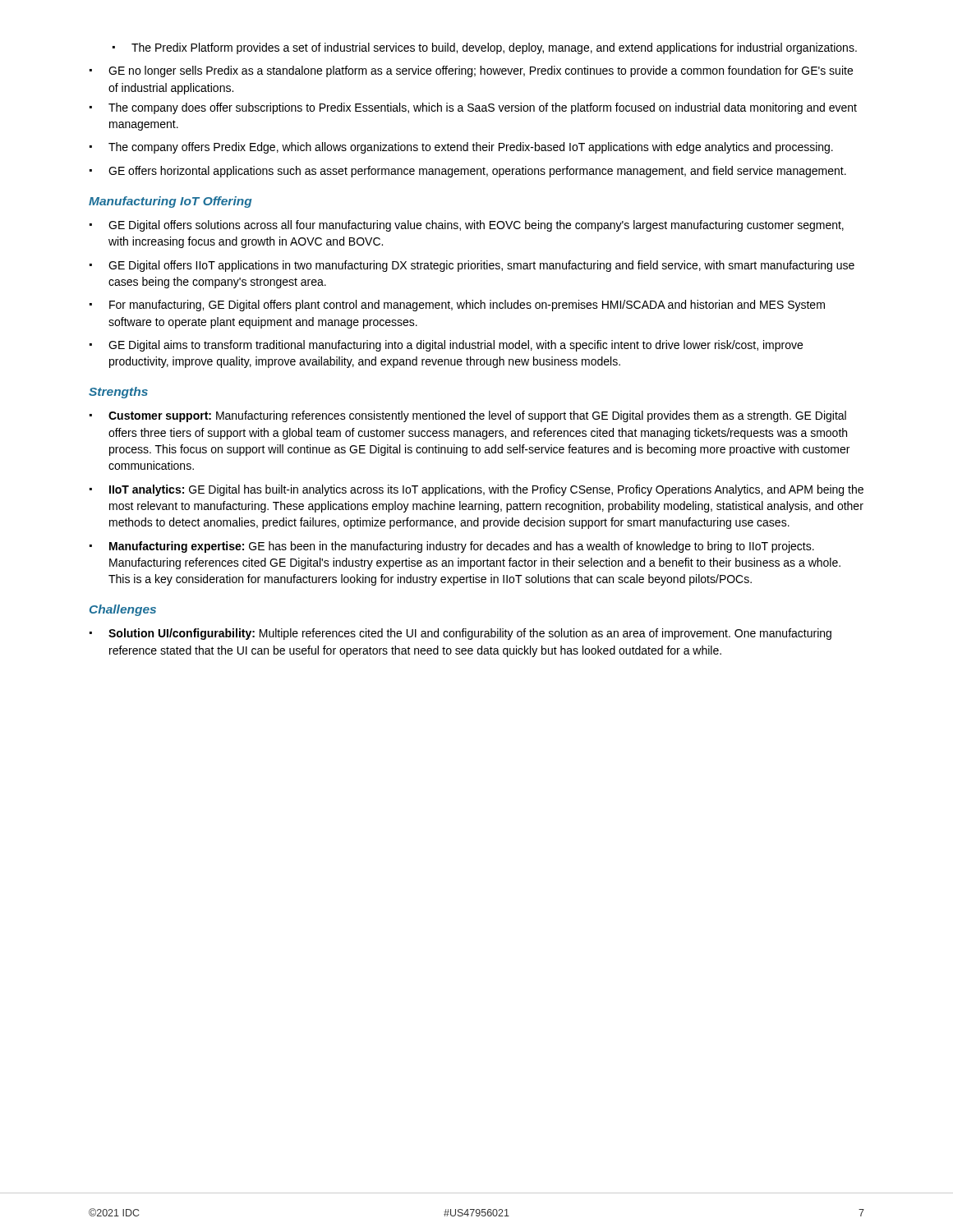The image size is (953, 1232).
Task: Point to the block beginning "▪ GE Digital offers IIoT applications"
Action: tap(476, 273)
